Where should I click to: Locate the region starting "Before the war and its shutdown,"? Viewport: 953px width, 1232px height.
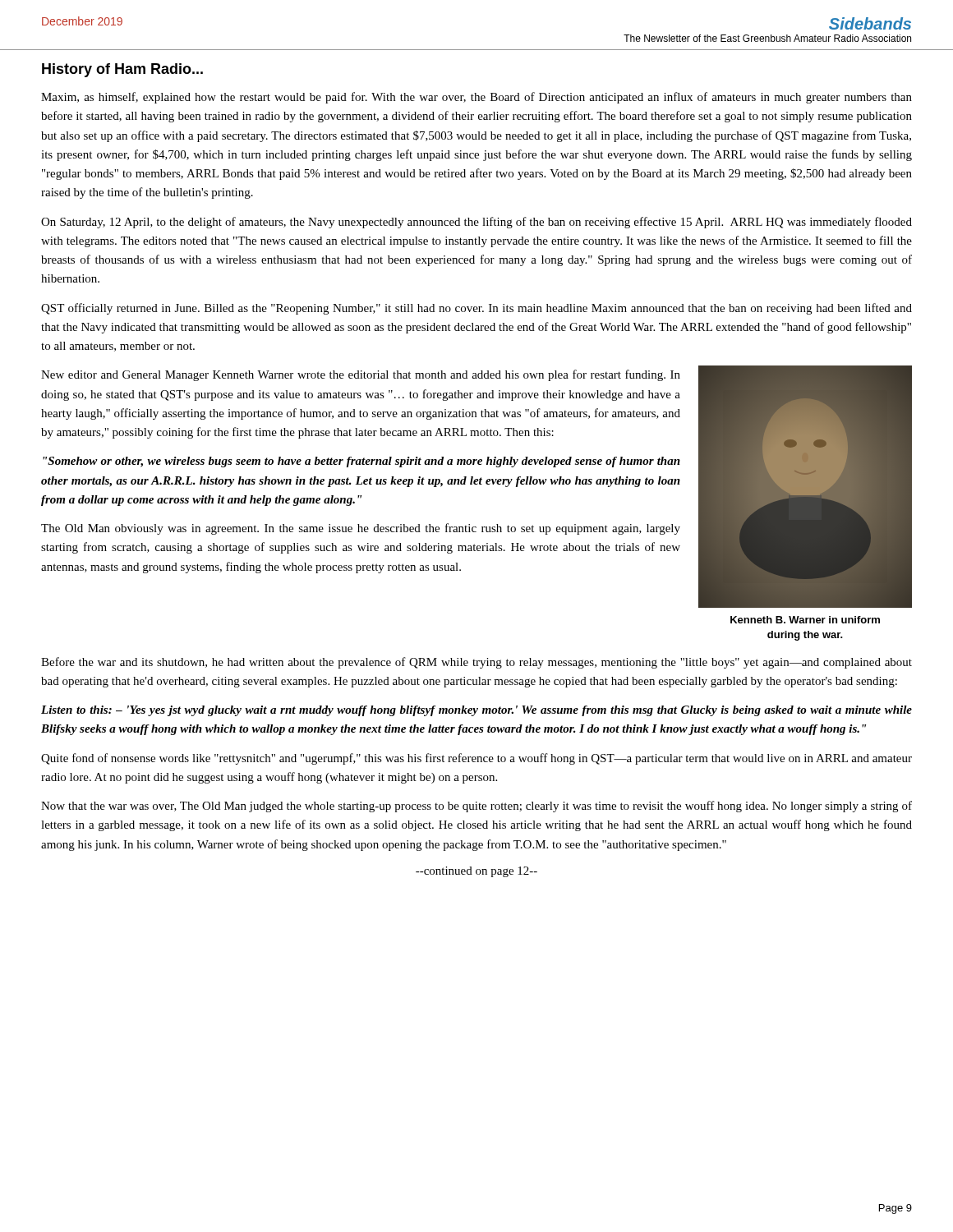476,671
